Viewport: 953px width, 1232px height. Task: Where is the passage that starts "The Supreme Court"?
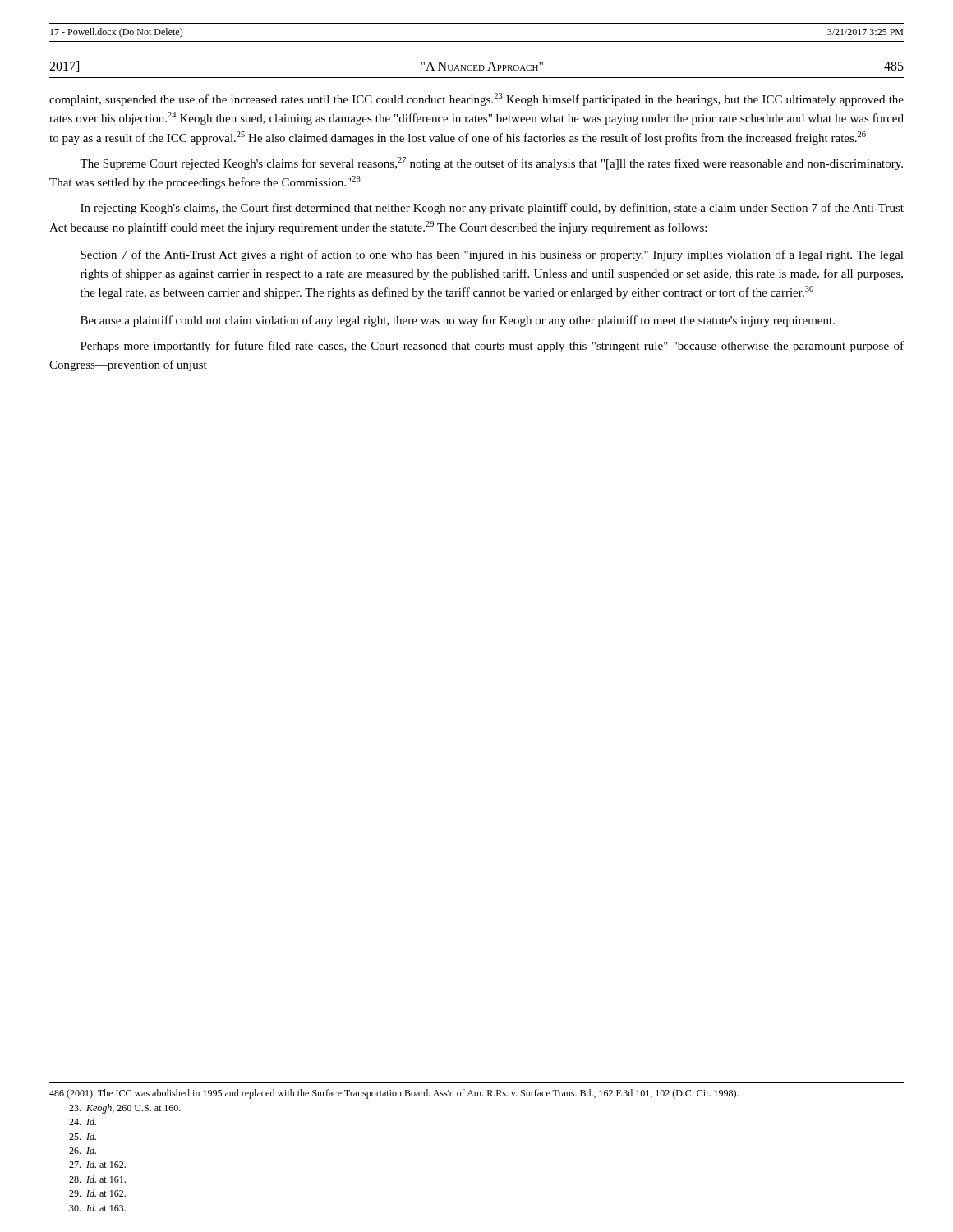476,173
